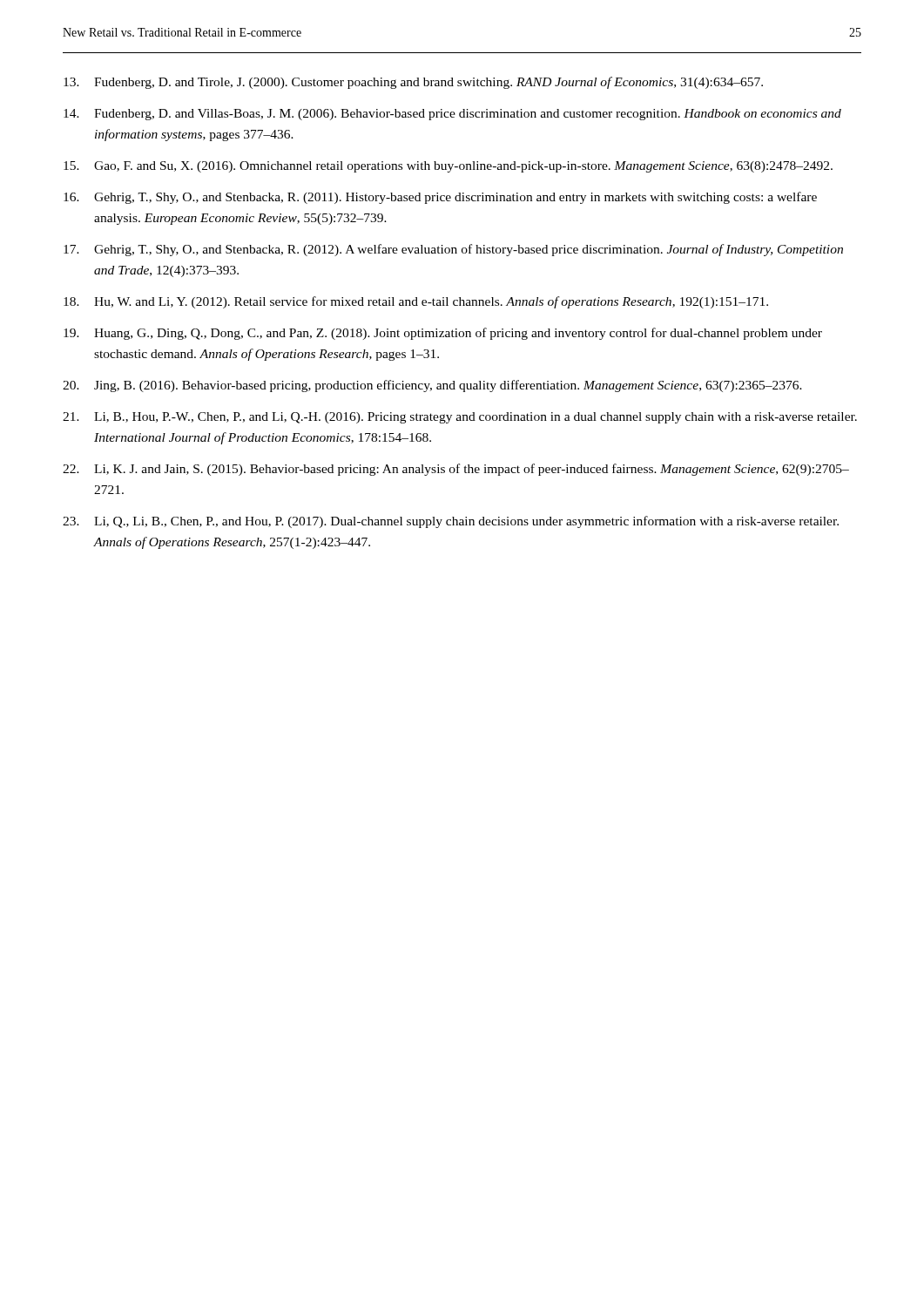Click on the text block starting "14. Fudenberg, D. and Villas-Boas, J. M."
The image size is (924, 1307).
[x=462, y=124]
